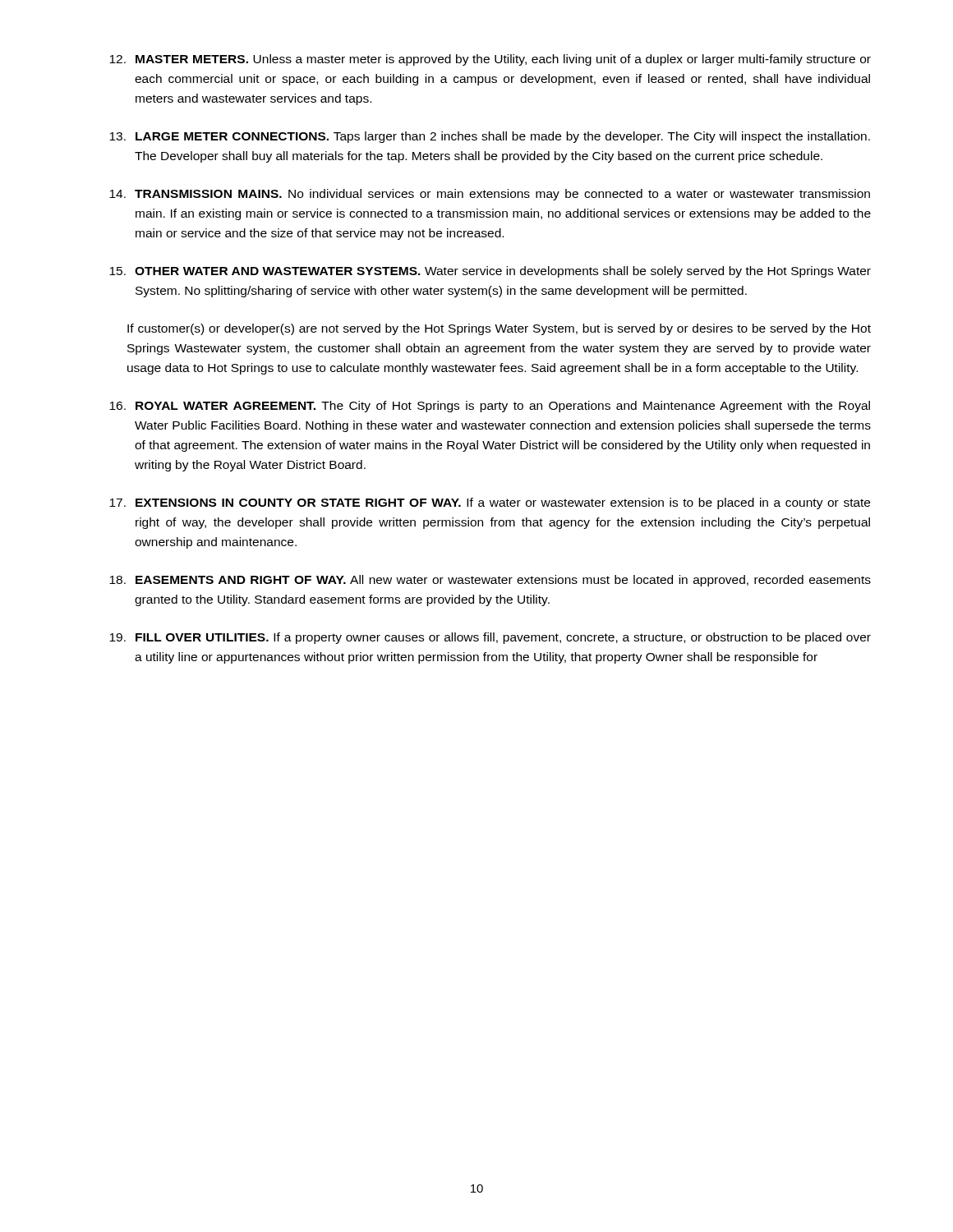Locate the list item that says "13. LARGE METER CONNECTIONS."
This screenshot has width=953, height=1232.
(x=476, y=146)
